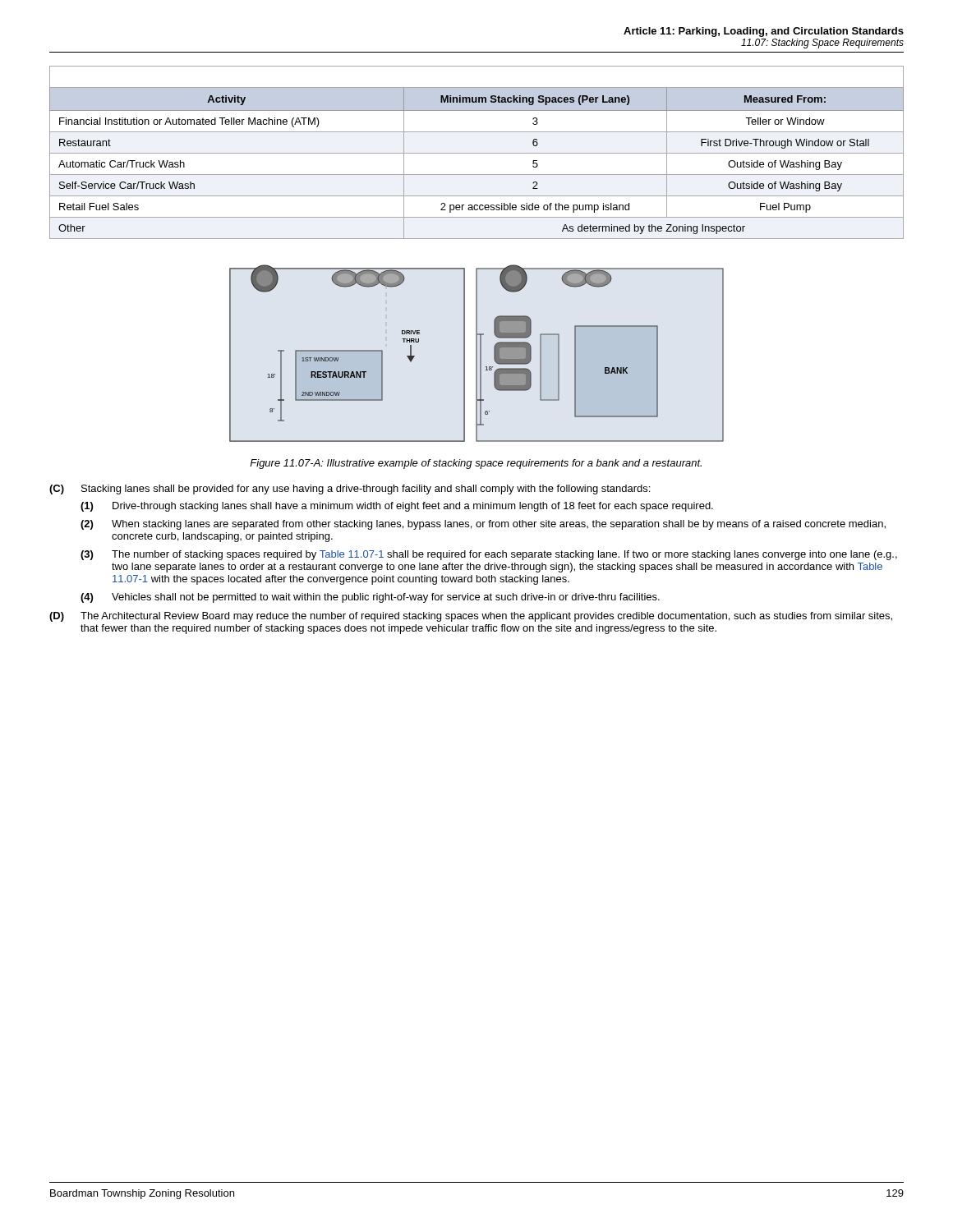Navigate to the block starting "Figure 11.07-A: Illustrative example of"
The image size is (953, 1232).
point(476,463)
